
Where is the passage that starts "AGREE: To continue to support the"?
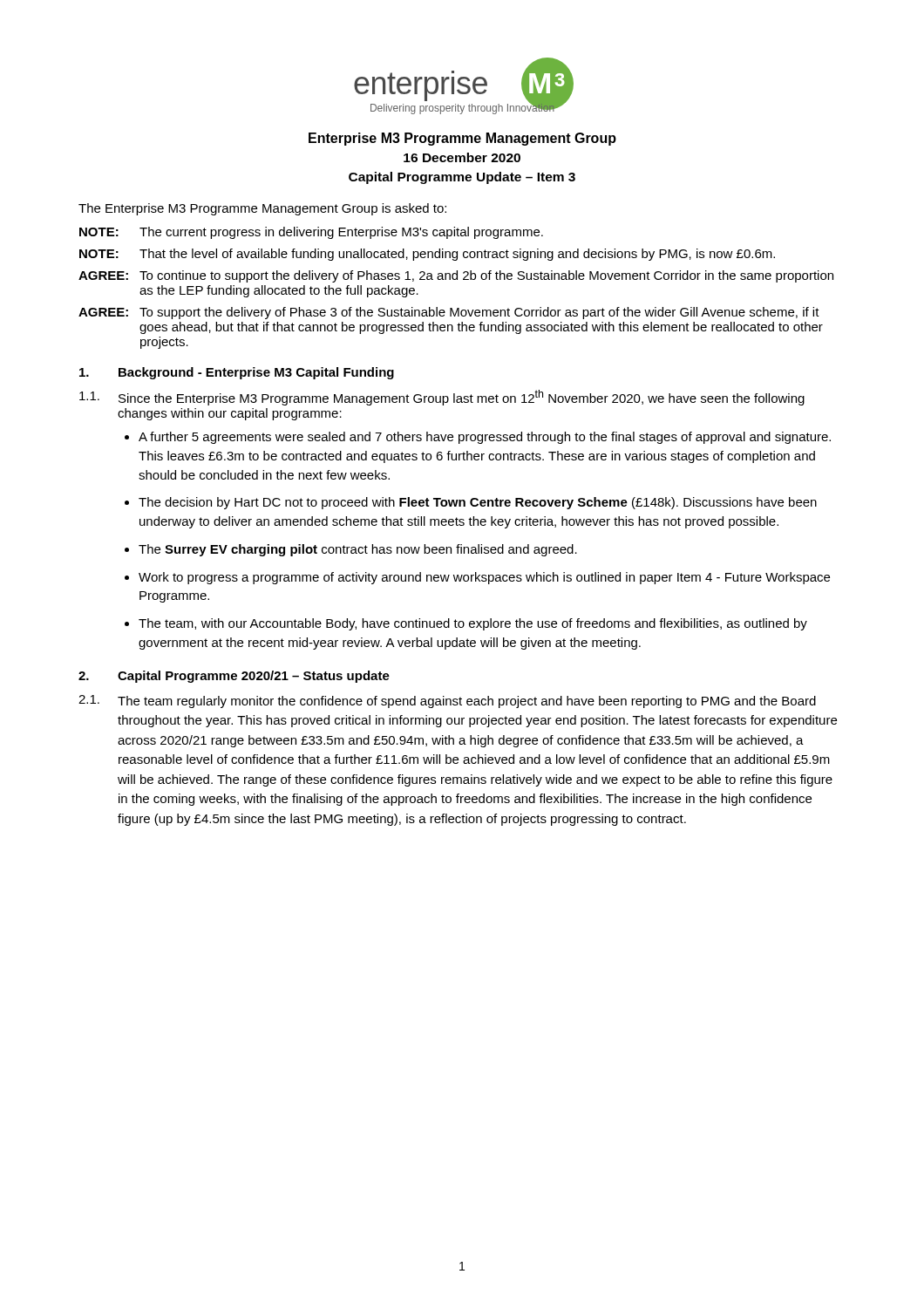click(x=462, y=283)
